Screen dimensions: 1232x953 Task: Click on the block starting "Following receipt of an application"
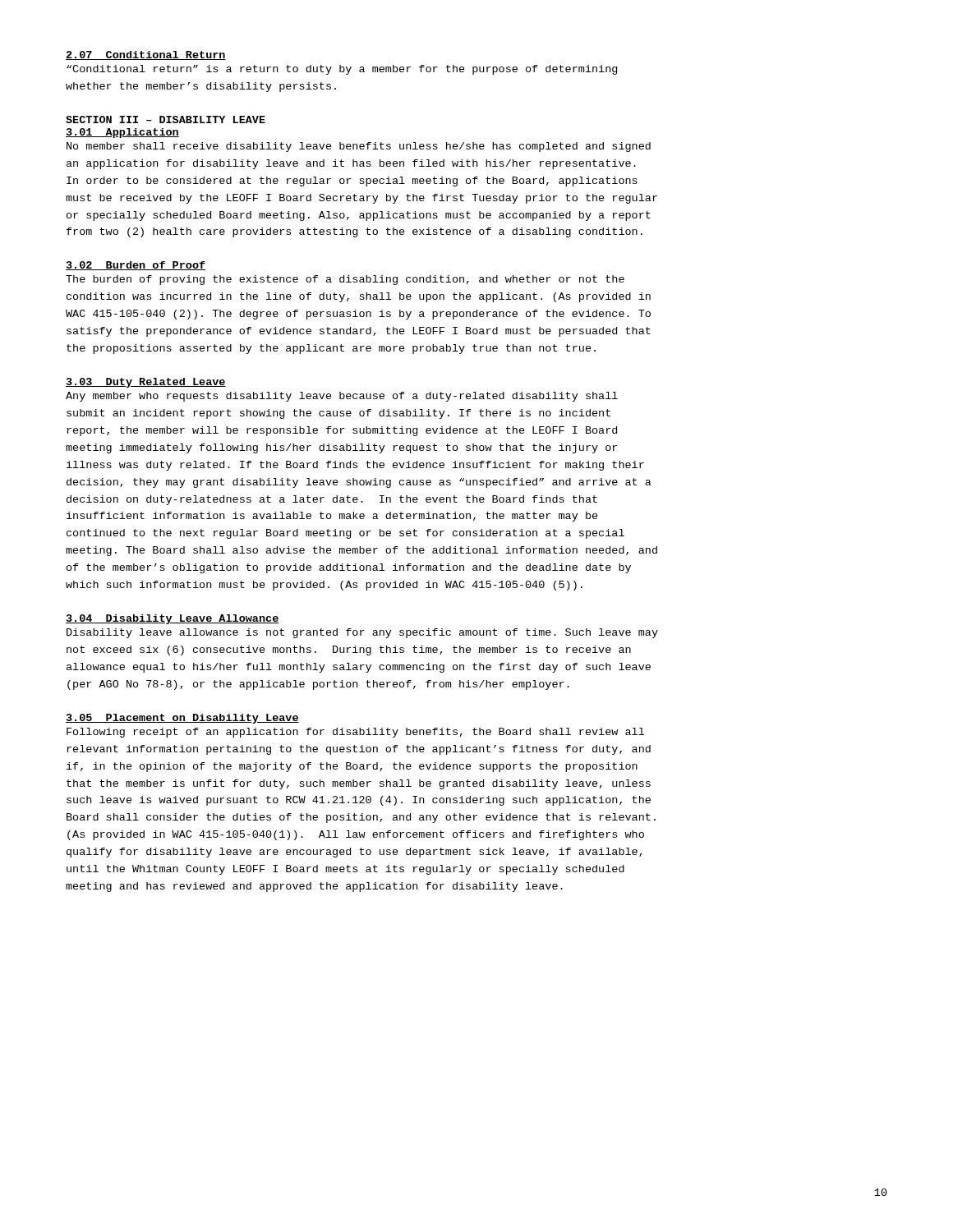point(362,809)
